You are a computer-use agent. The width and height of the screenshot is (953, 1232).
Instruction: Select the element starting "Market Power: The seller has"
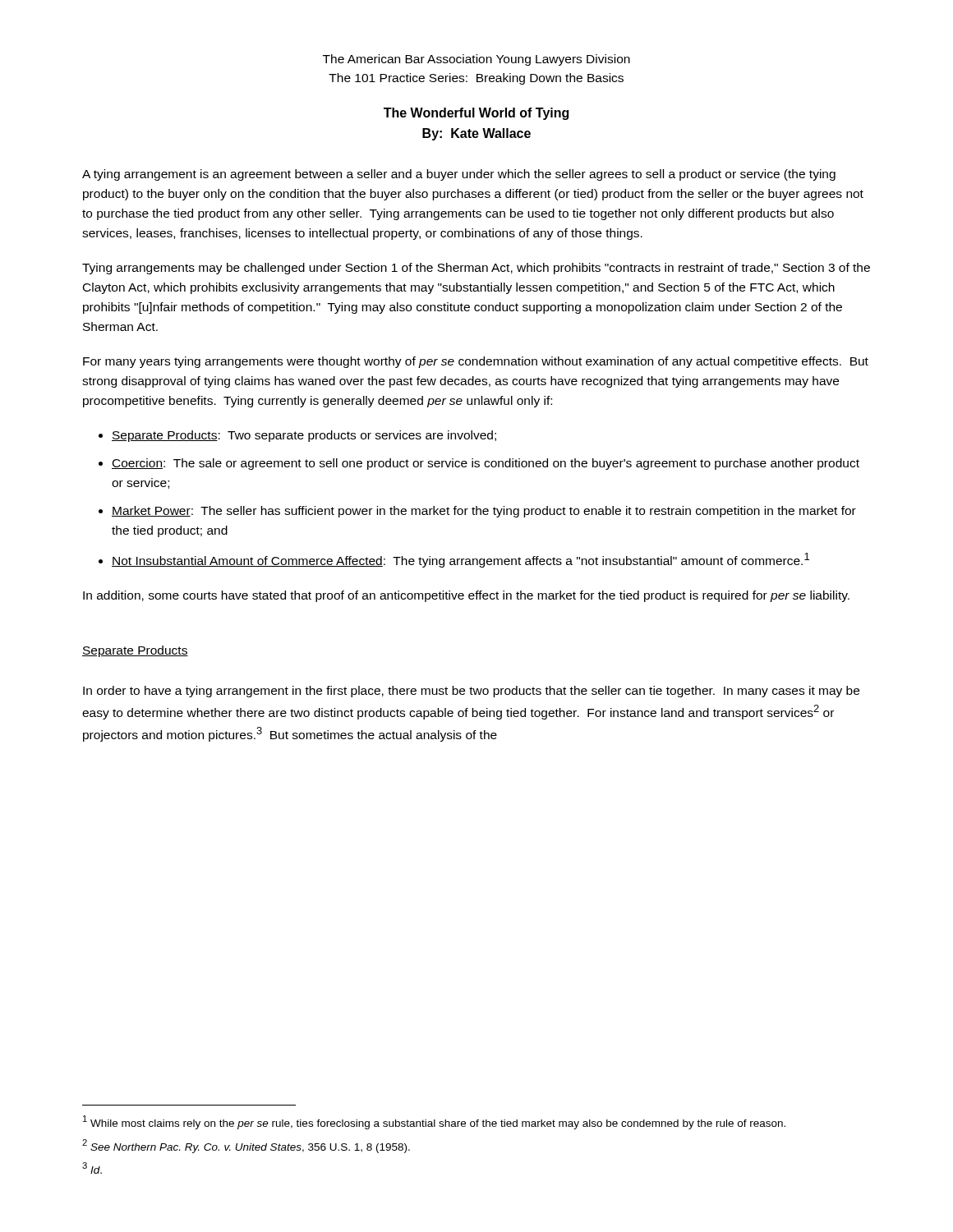(484, 520)
